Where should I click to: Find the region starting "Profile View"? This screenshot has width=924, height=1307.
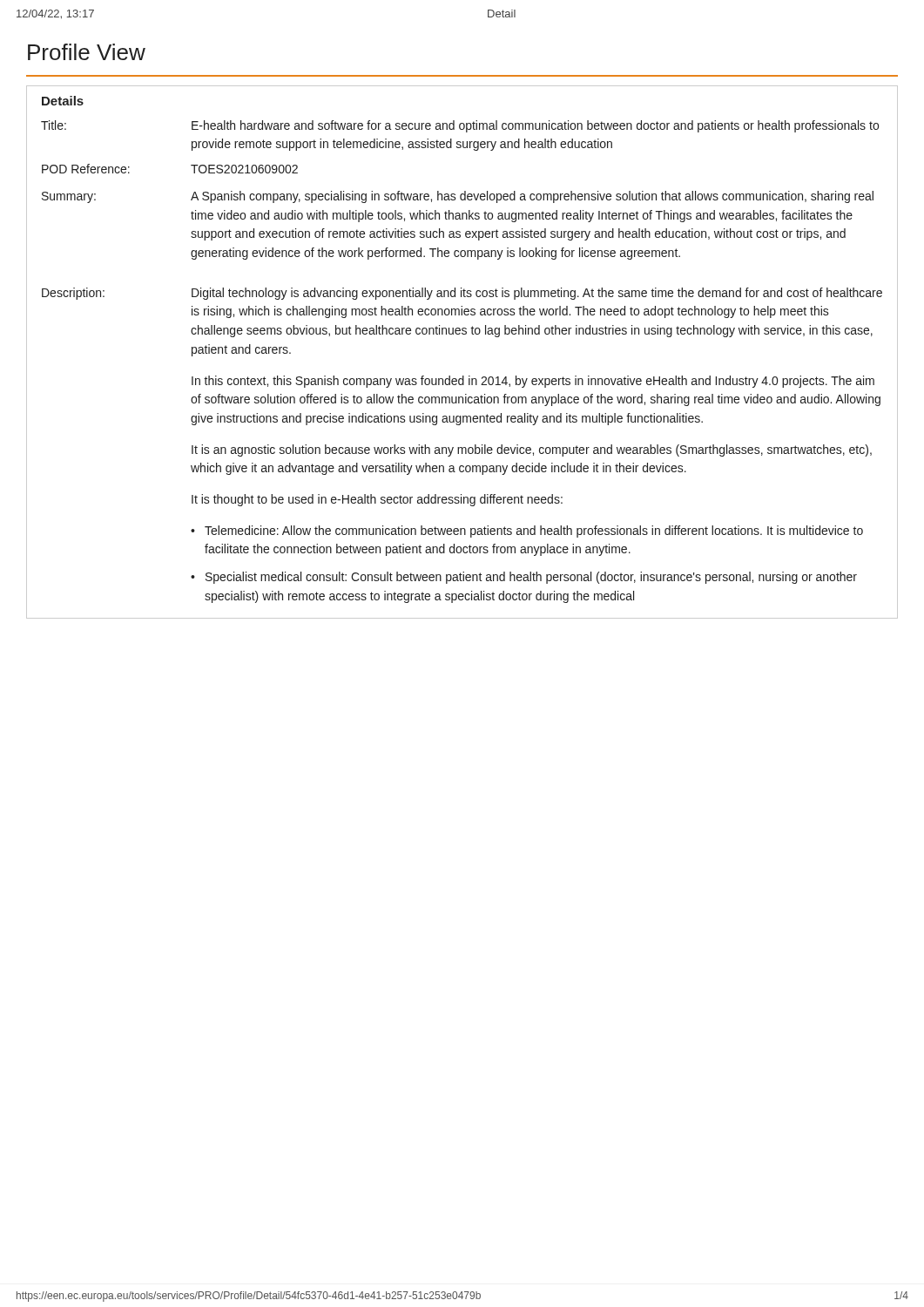(x=87, y=52)
